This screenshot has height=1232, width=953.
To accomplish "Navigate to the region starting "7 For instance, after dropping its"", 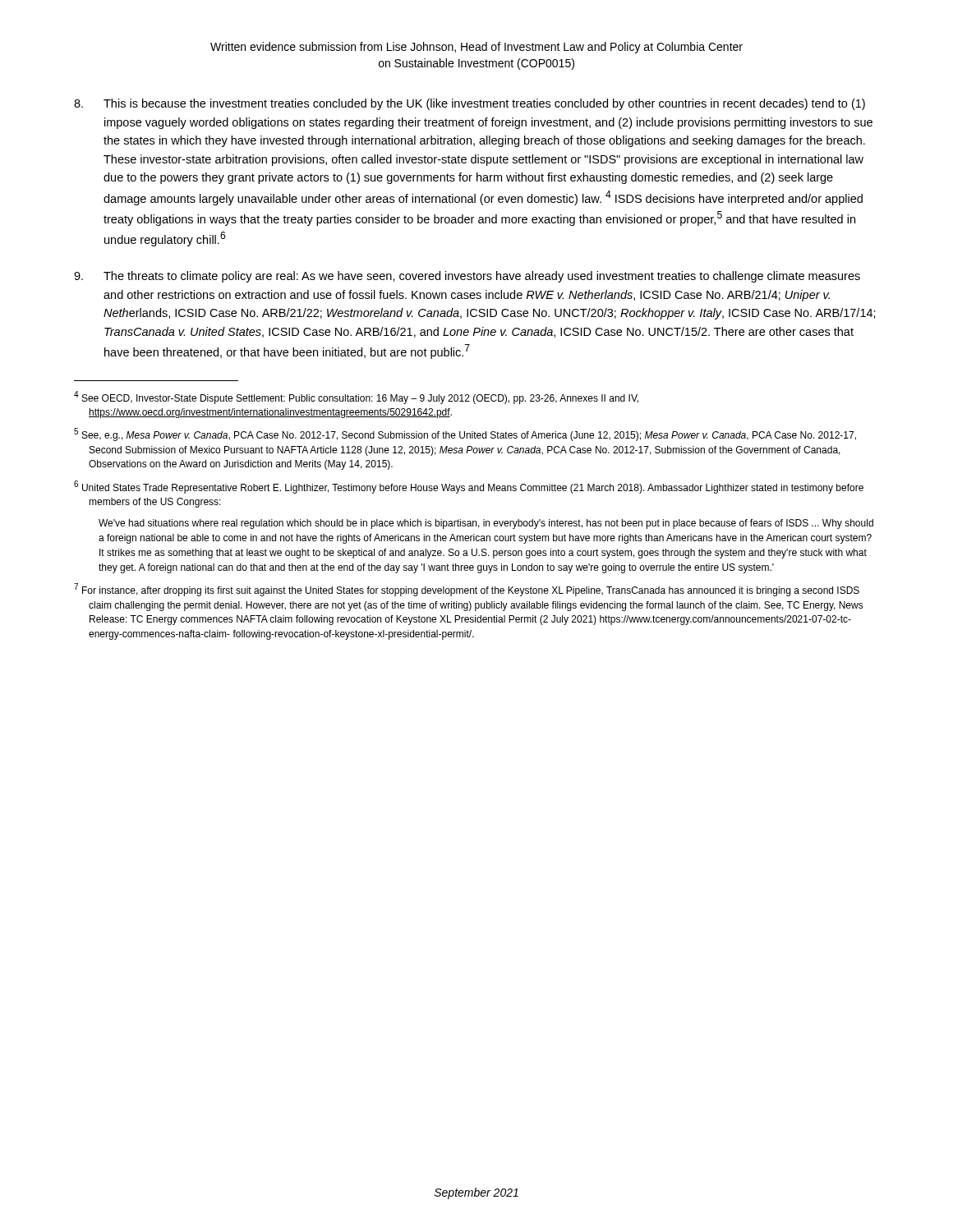I will (x=469, y=611).
